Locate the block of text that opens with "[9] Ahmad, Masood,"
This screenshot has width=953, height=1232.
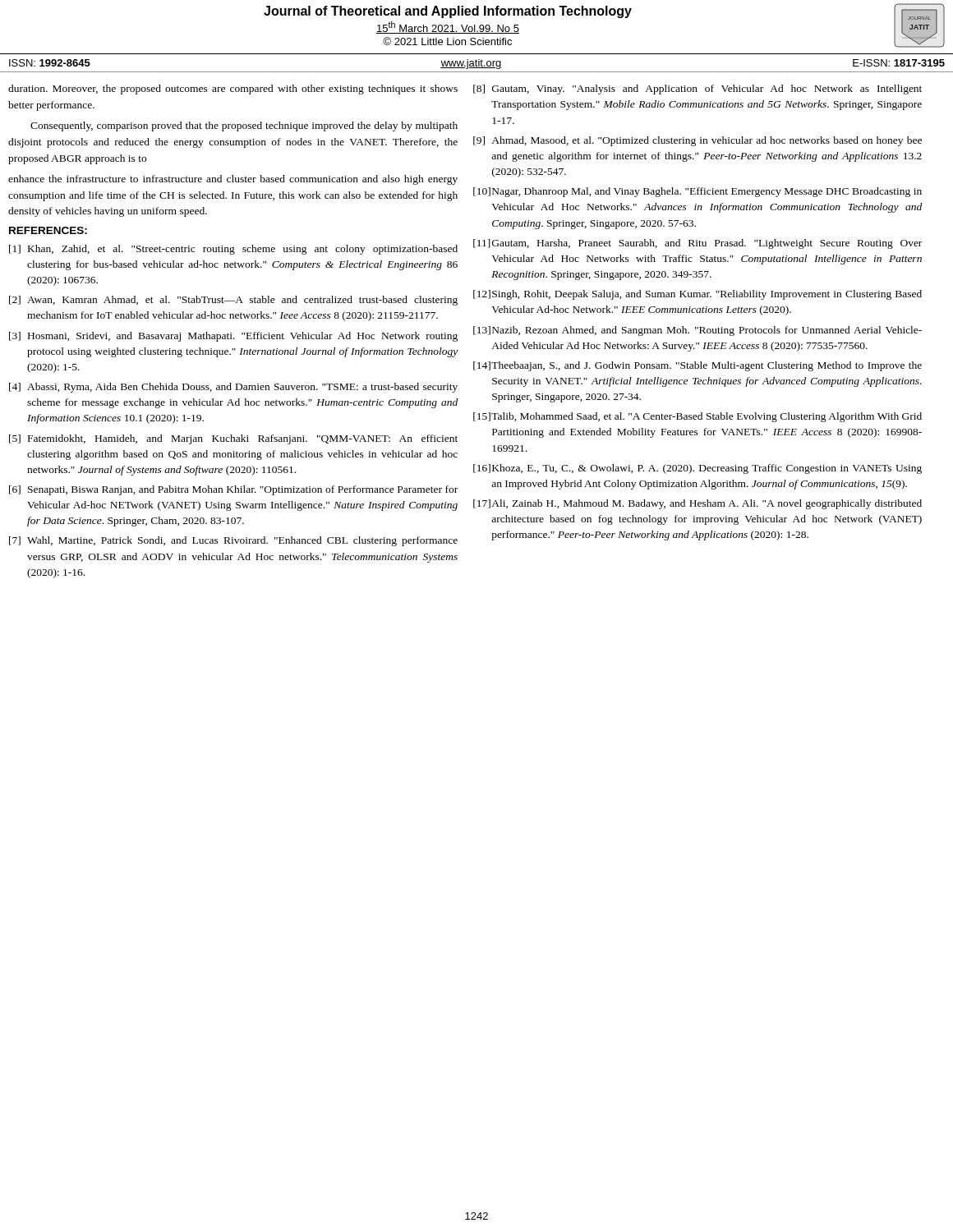(x=697, y=156)
